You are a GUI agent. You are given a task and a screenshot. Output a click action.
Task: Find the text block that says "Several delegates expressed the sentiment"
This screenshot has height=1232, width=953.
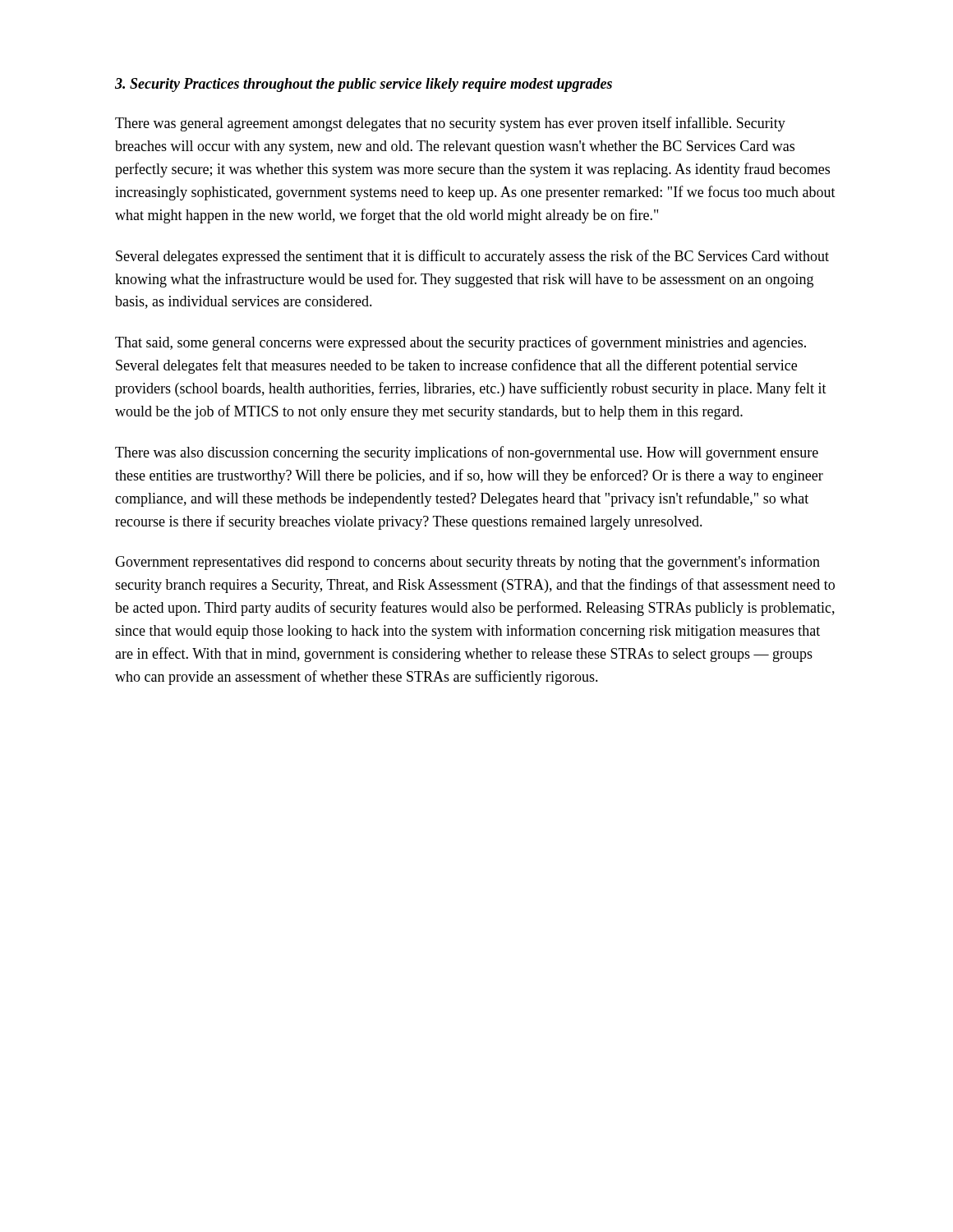click(x=472, y=279)
